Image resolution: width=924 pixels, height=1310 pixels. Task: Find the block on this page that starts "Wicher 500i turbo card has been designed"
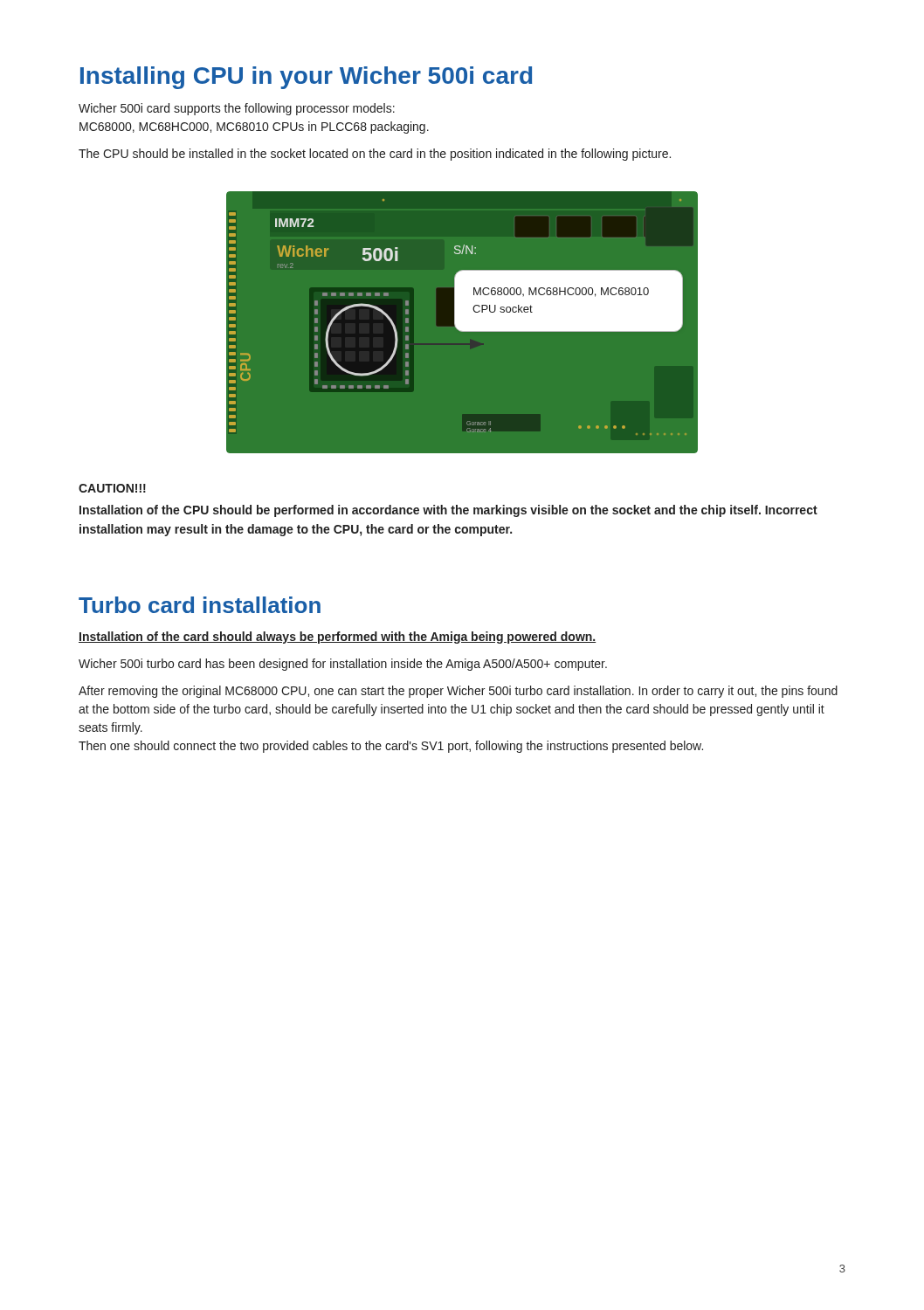click(x=343, y=664)
